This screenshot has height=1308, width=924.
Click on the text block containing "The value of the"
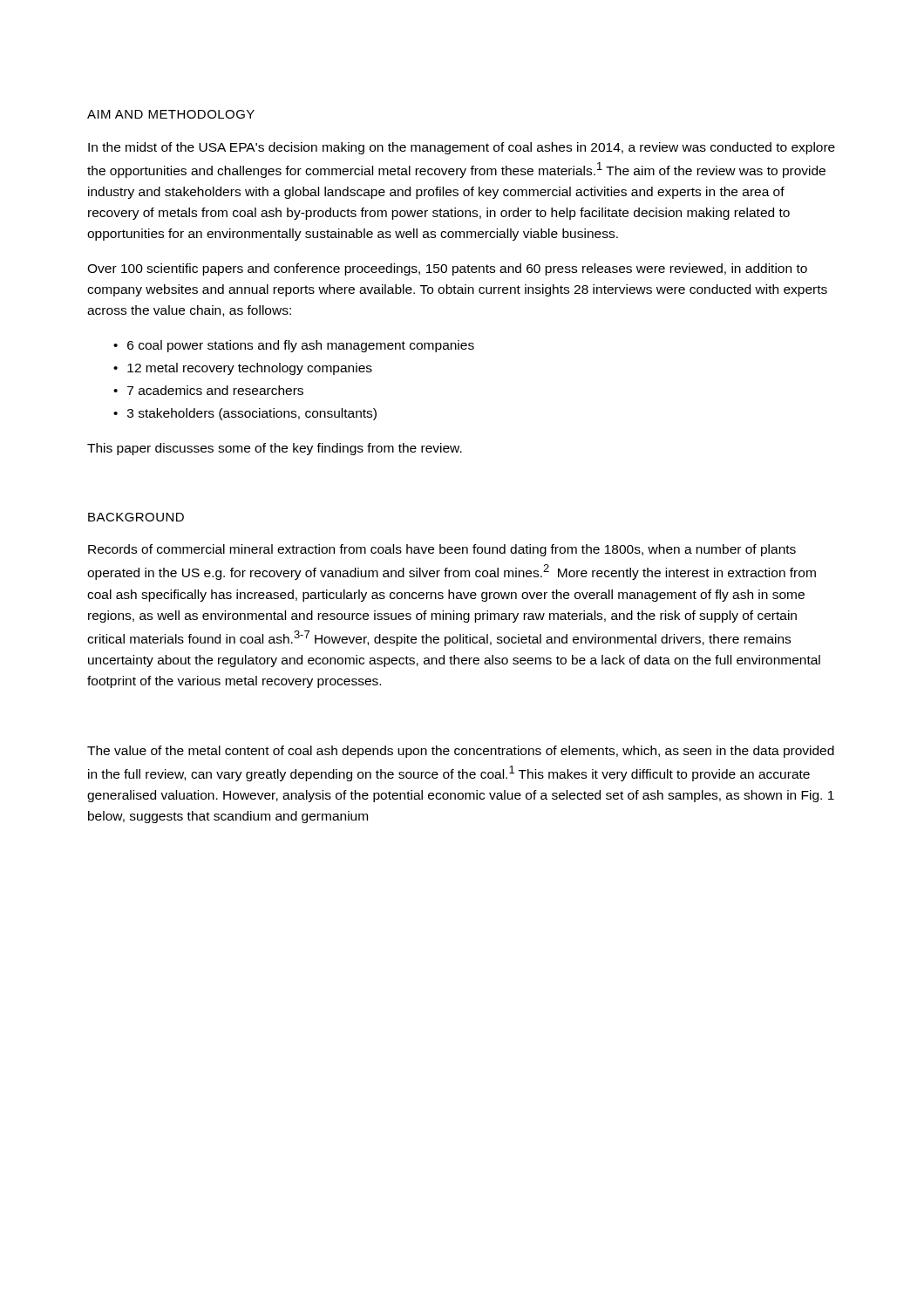461,783
